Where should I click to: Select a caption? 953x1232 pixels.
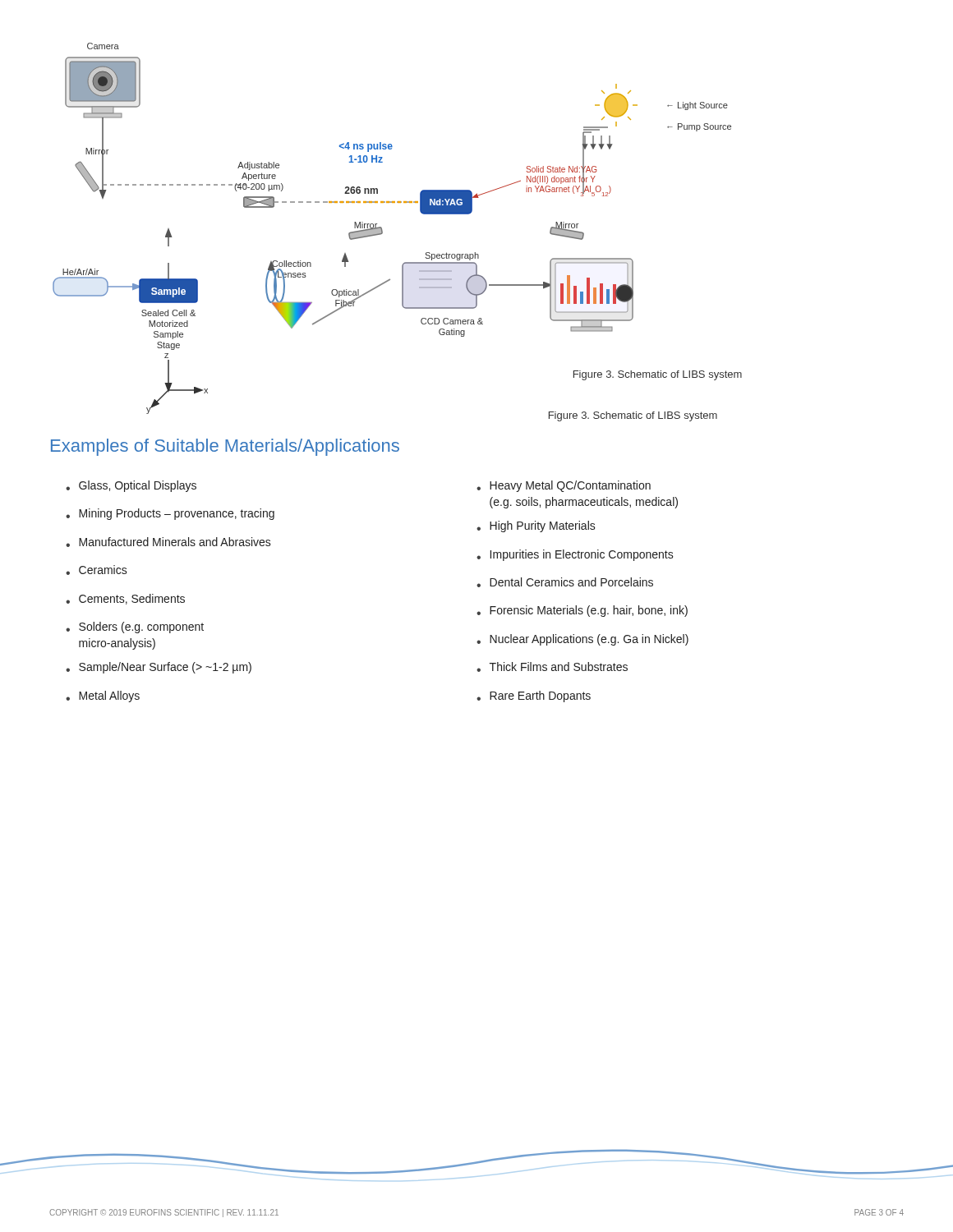pos(633,415)
